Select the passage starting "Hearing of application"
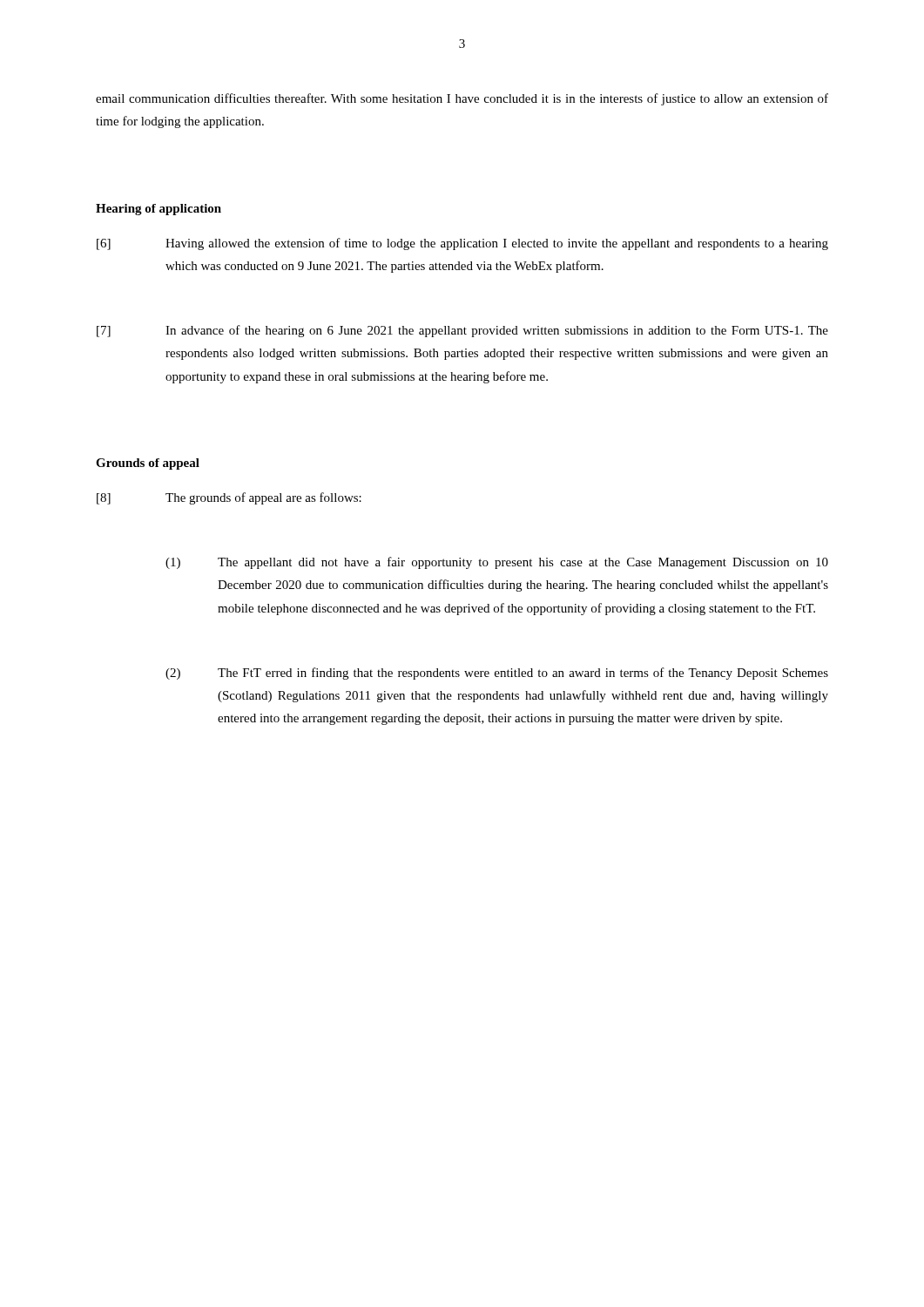 pos(159,208)
